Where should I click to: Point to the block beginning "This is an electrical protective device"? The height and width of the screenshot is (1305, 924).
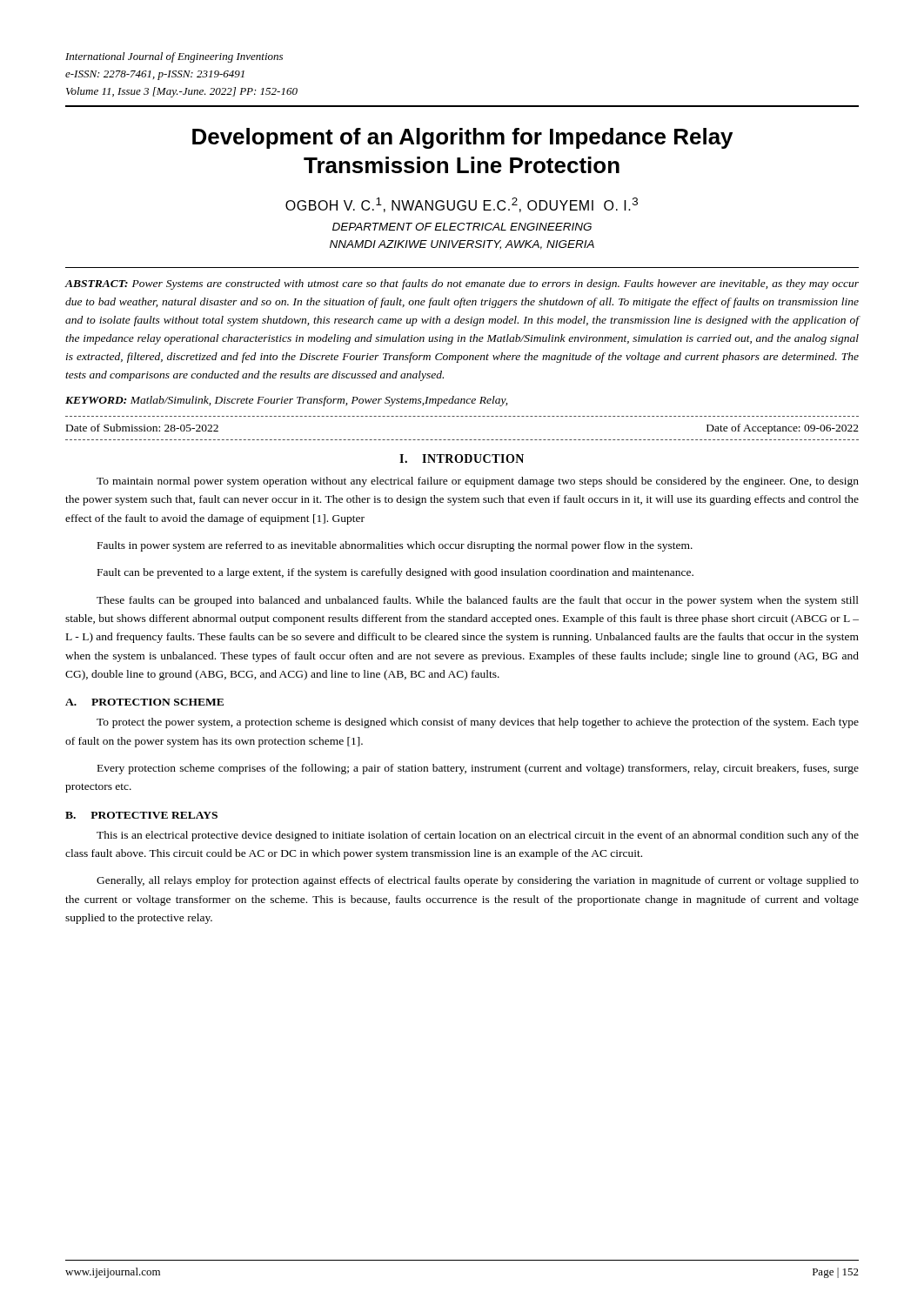pyautogui.click(x=462, y=844)
